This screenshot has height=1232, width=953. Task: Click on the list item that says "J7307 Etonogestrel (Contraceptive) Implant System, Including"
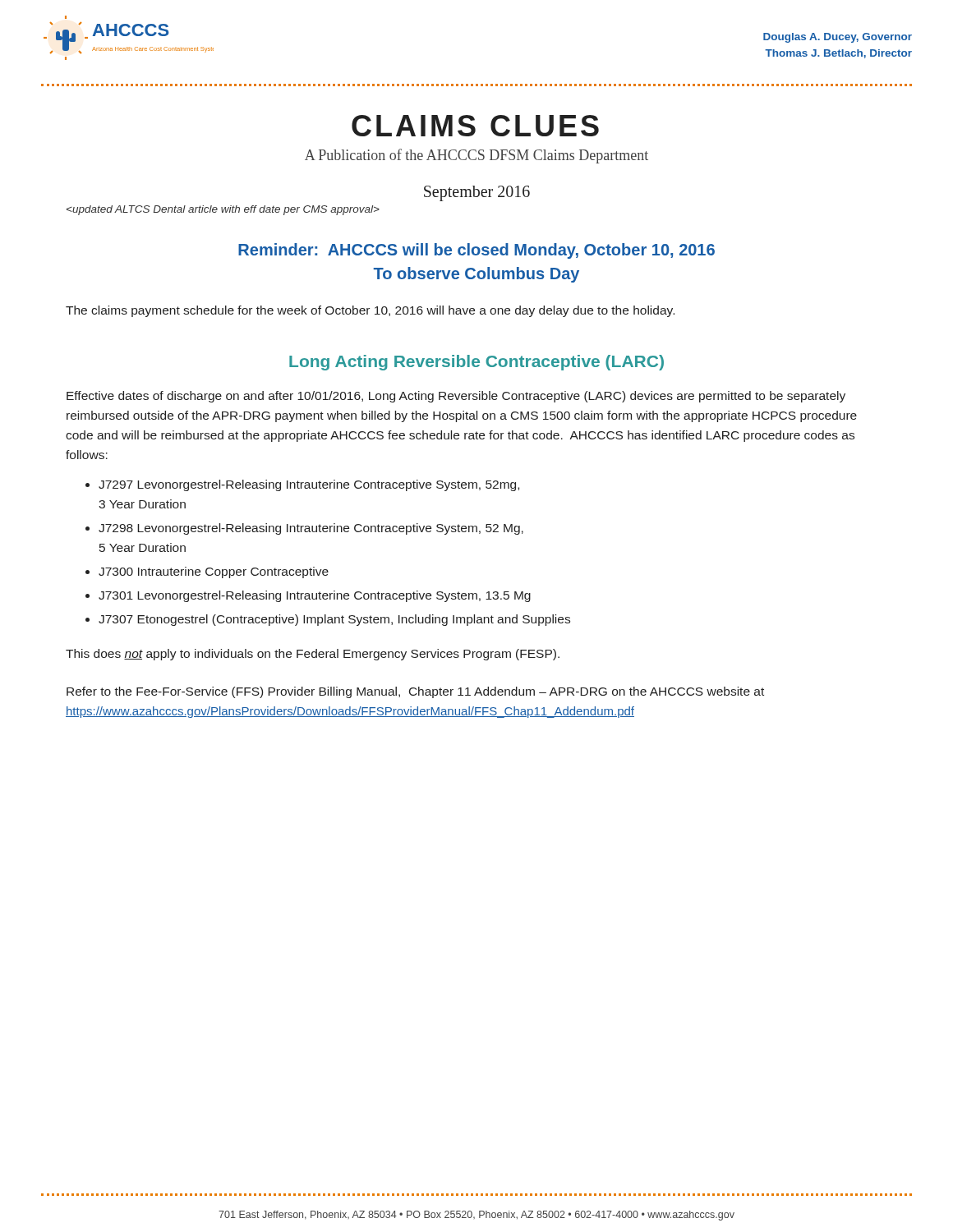tap(335, 619)
